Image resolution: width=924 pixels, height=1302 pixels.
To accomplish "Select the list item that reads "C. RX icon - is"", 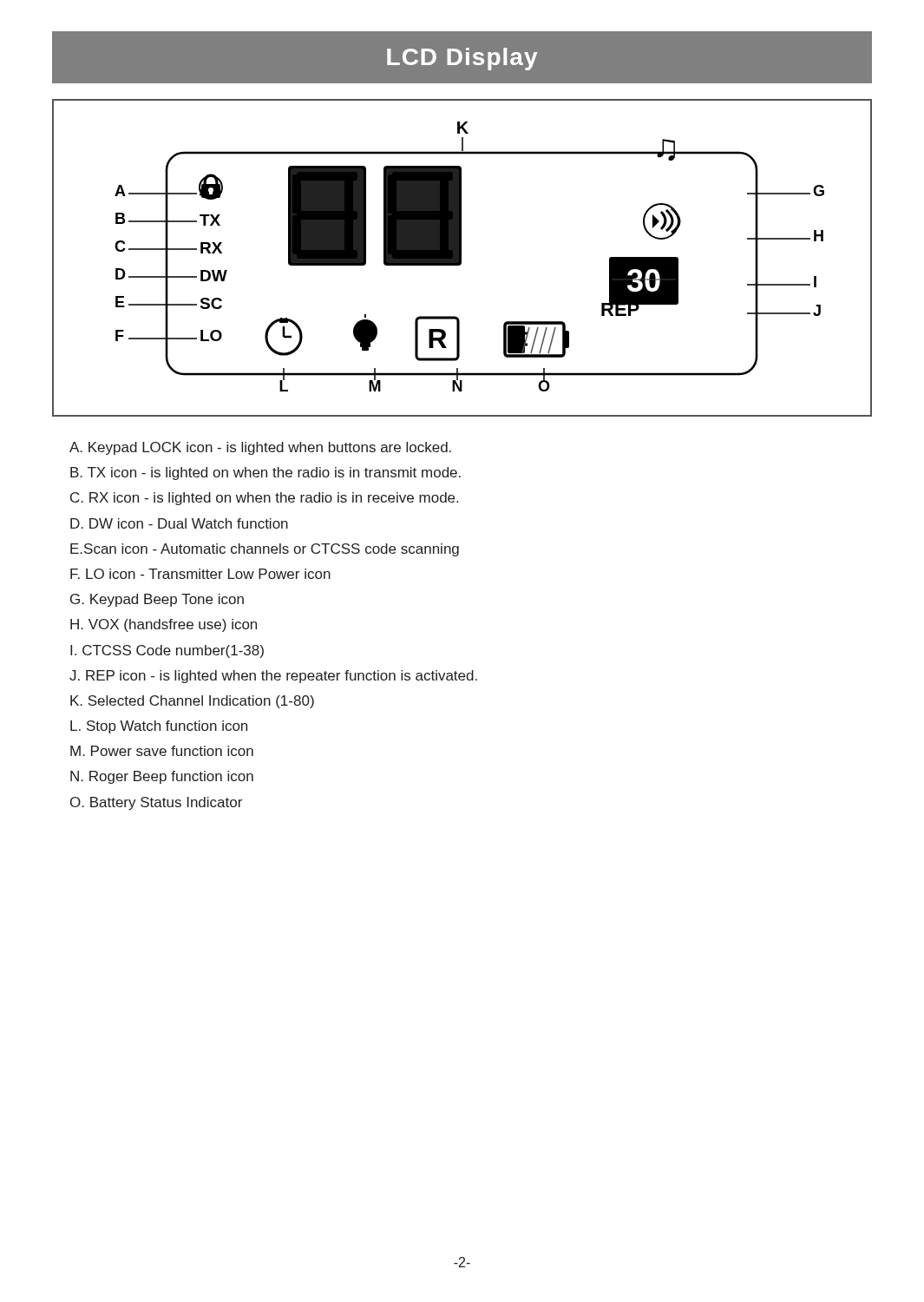I will click(x=264, y=498).
